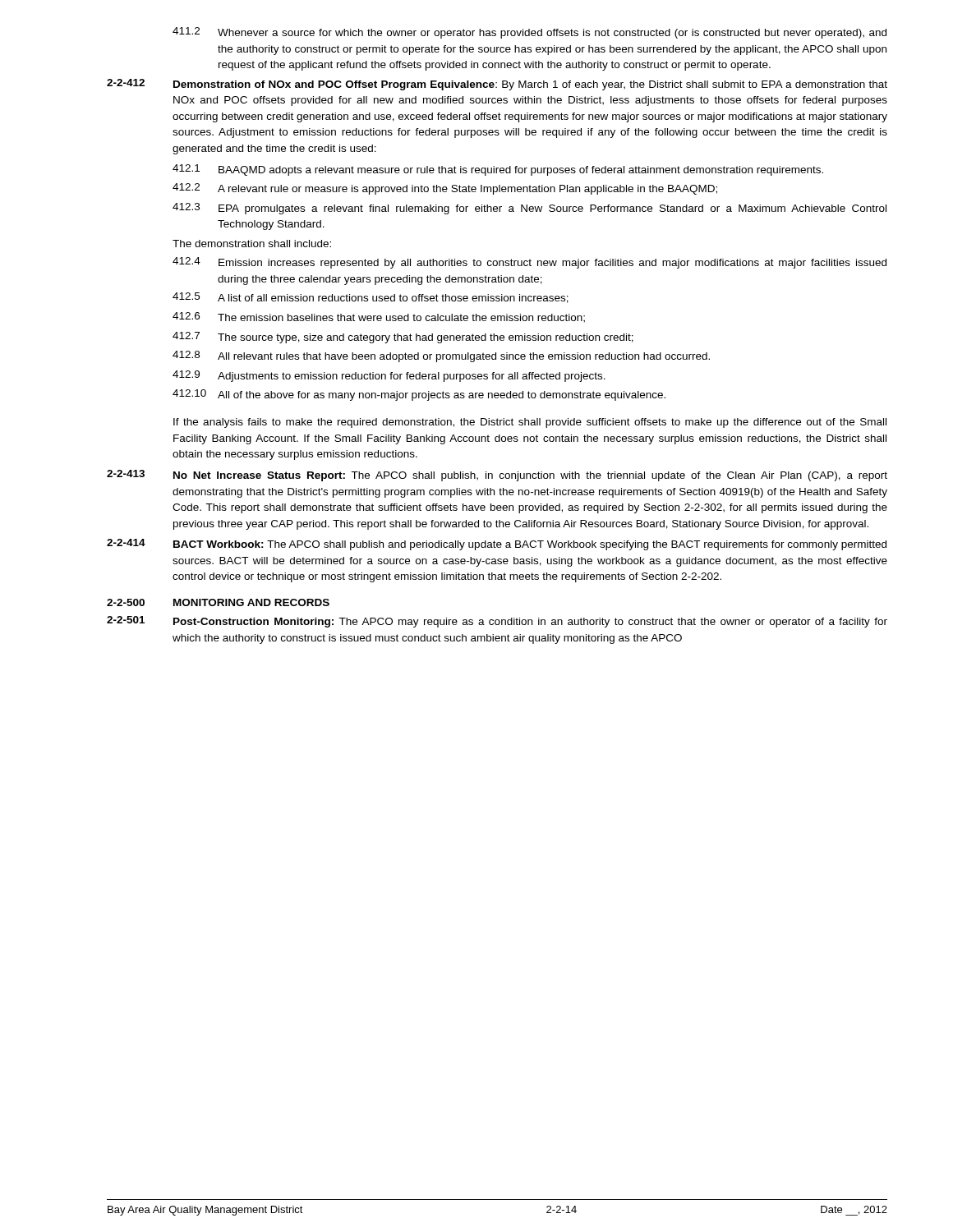Point to the block starting "2-2-414 BACT Workbook: The APCO shall"

(x=497, y=561)
